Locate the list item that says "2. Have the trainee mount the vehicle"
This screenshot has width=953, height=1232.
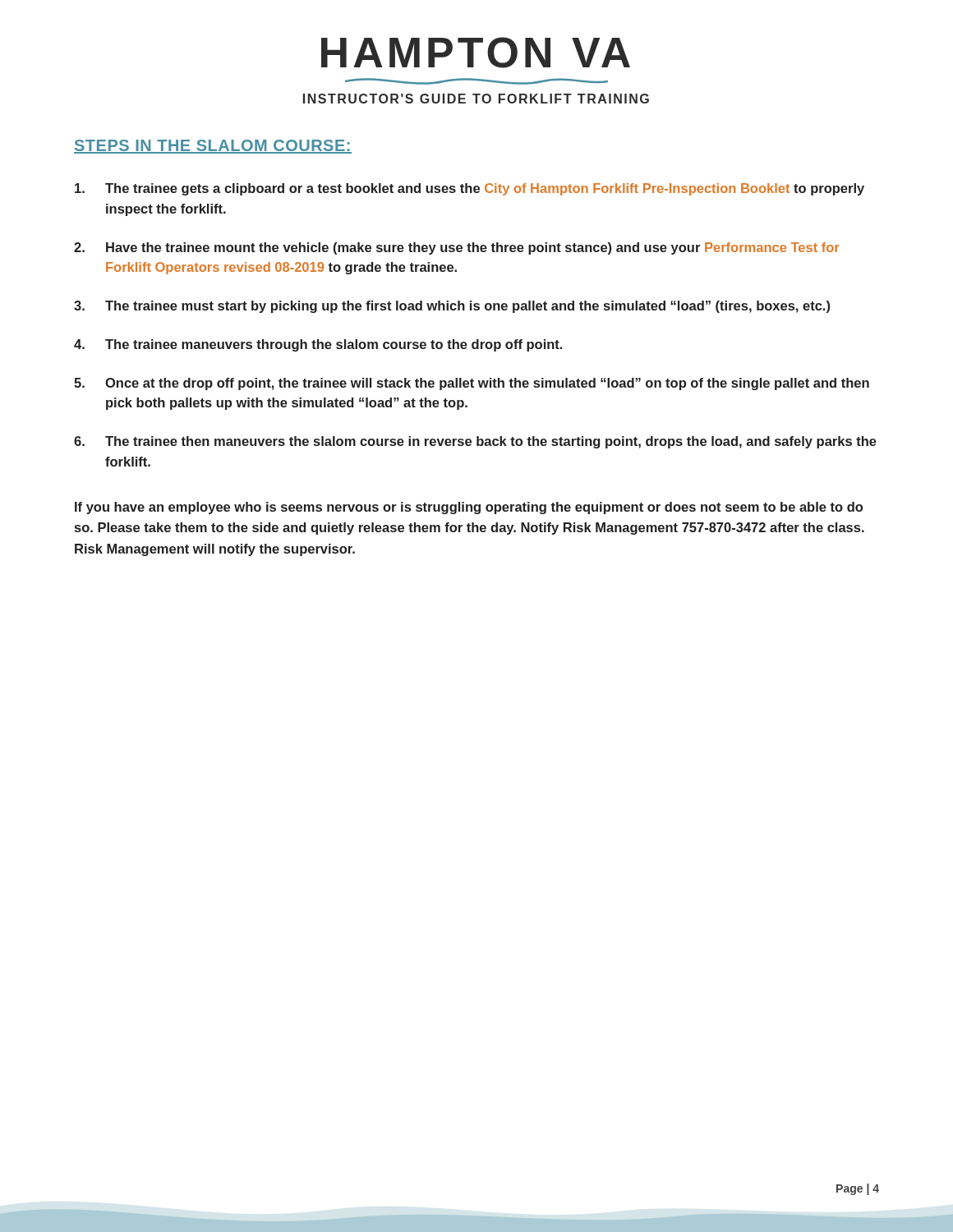(476, 257)
